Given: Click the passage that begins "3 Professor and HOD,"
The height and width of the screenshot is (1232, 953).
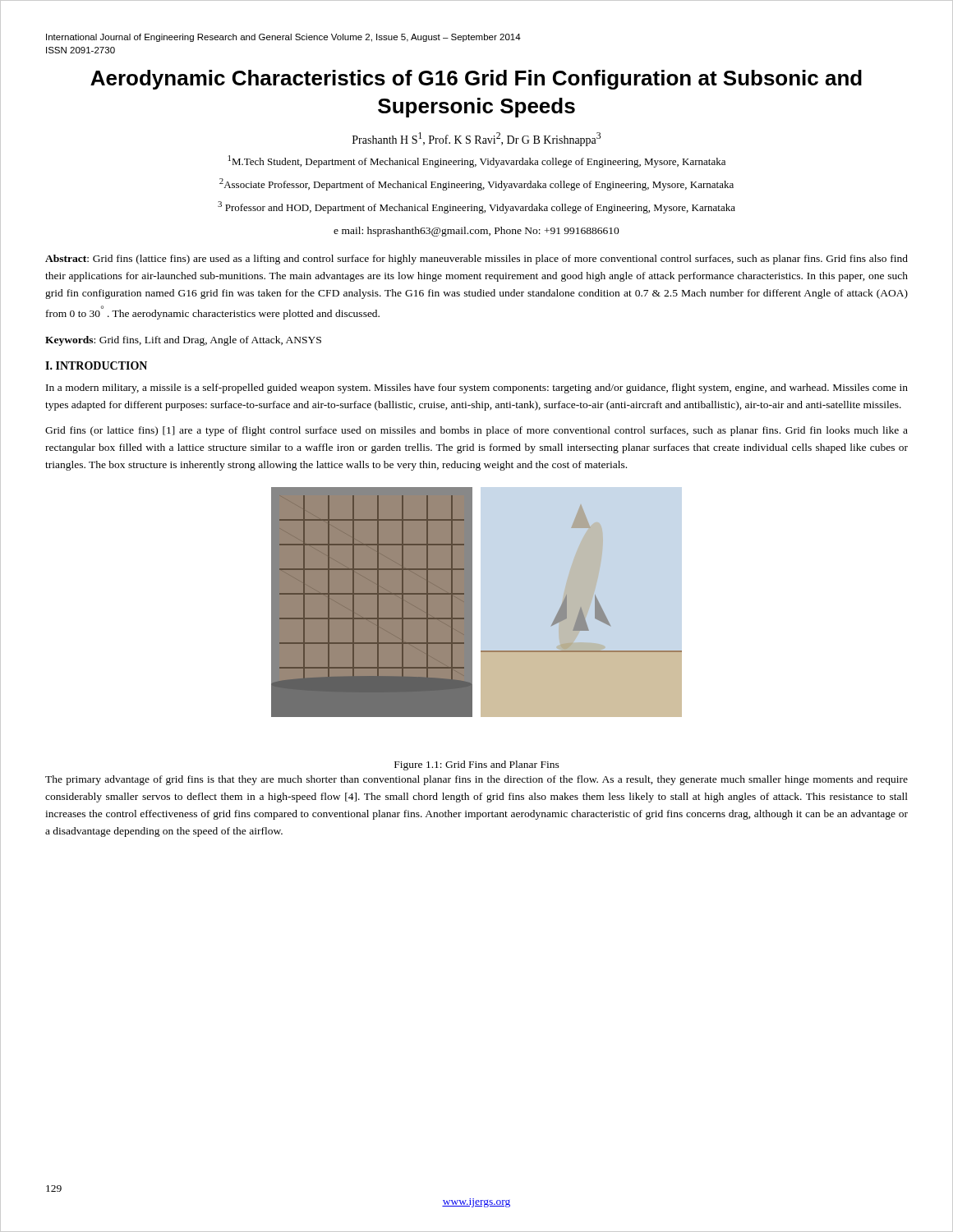Looking at the screenshot, I should pos(476,206).
